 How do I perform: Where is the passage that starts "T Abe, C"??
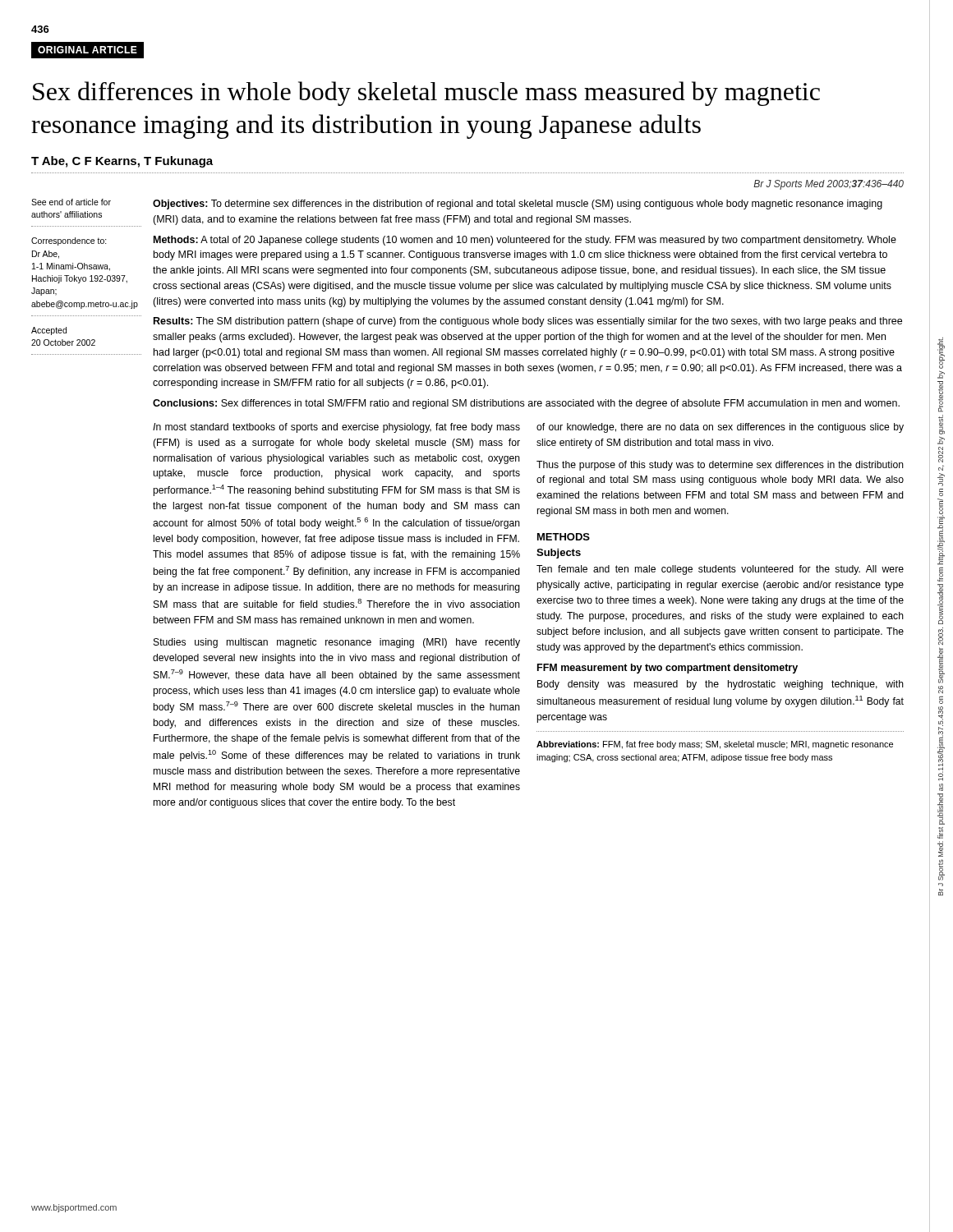(122, 161)
